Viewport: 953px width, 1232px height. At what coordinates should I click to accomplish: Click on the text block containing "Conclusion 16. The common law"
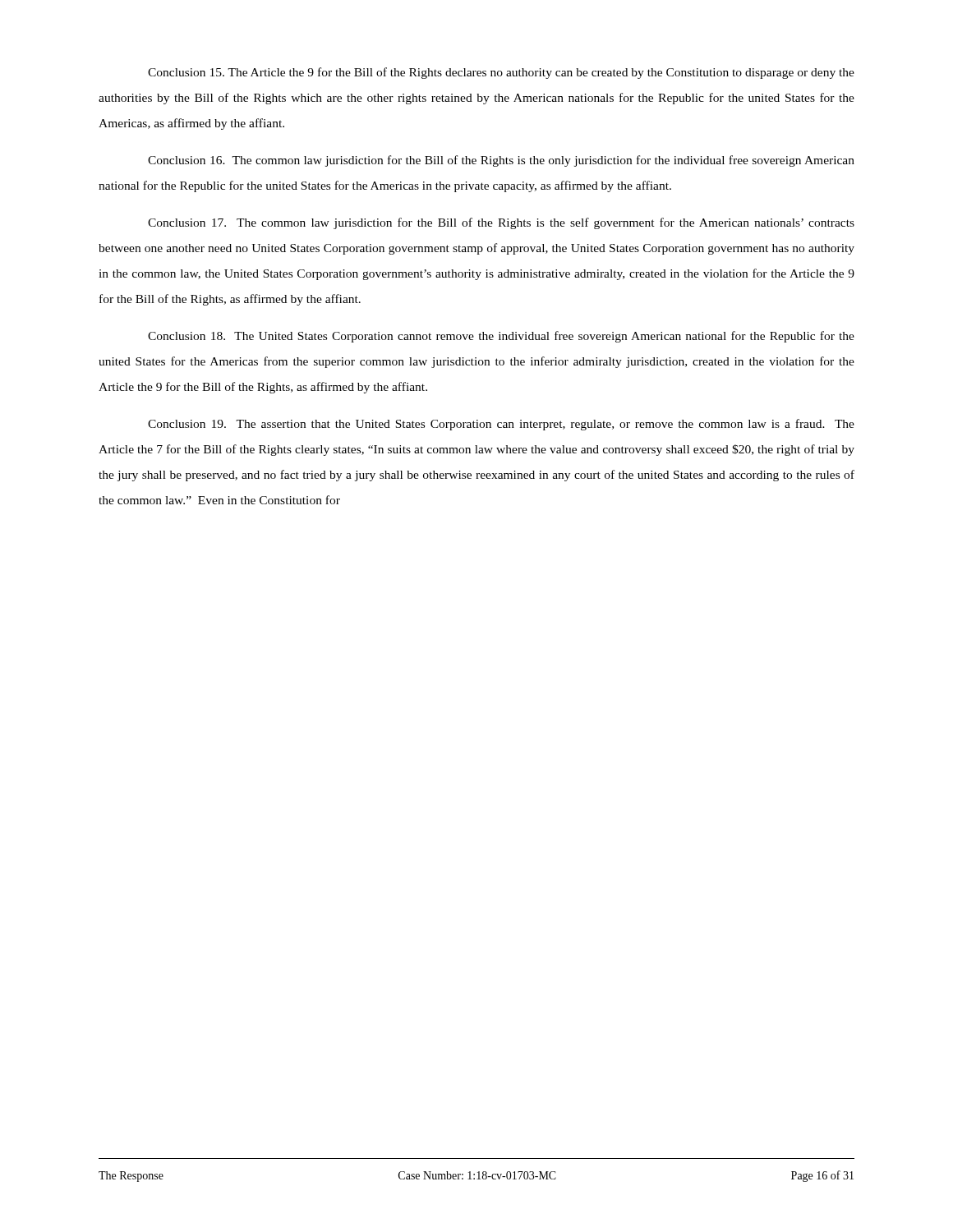[x=476, y=172]
